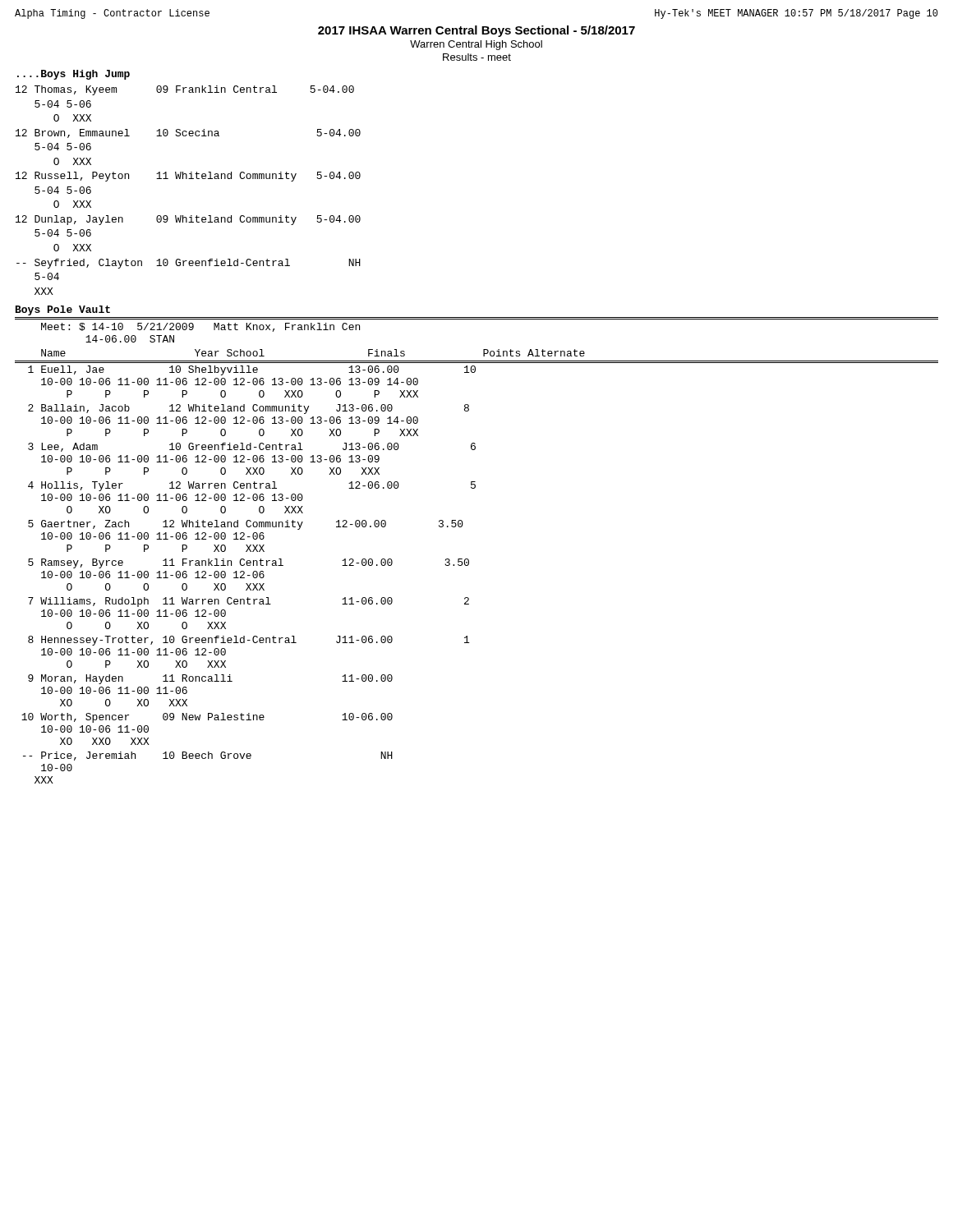Locate the element starting "Results - meet"
Image resolution: width=953 pixels, height=1232 pixels.
(476, 57)
